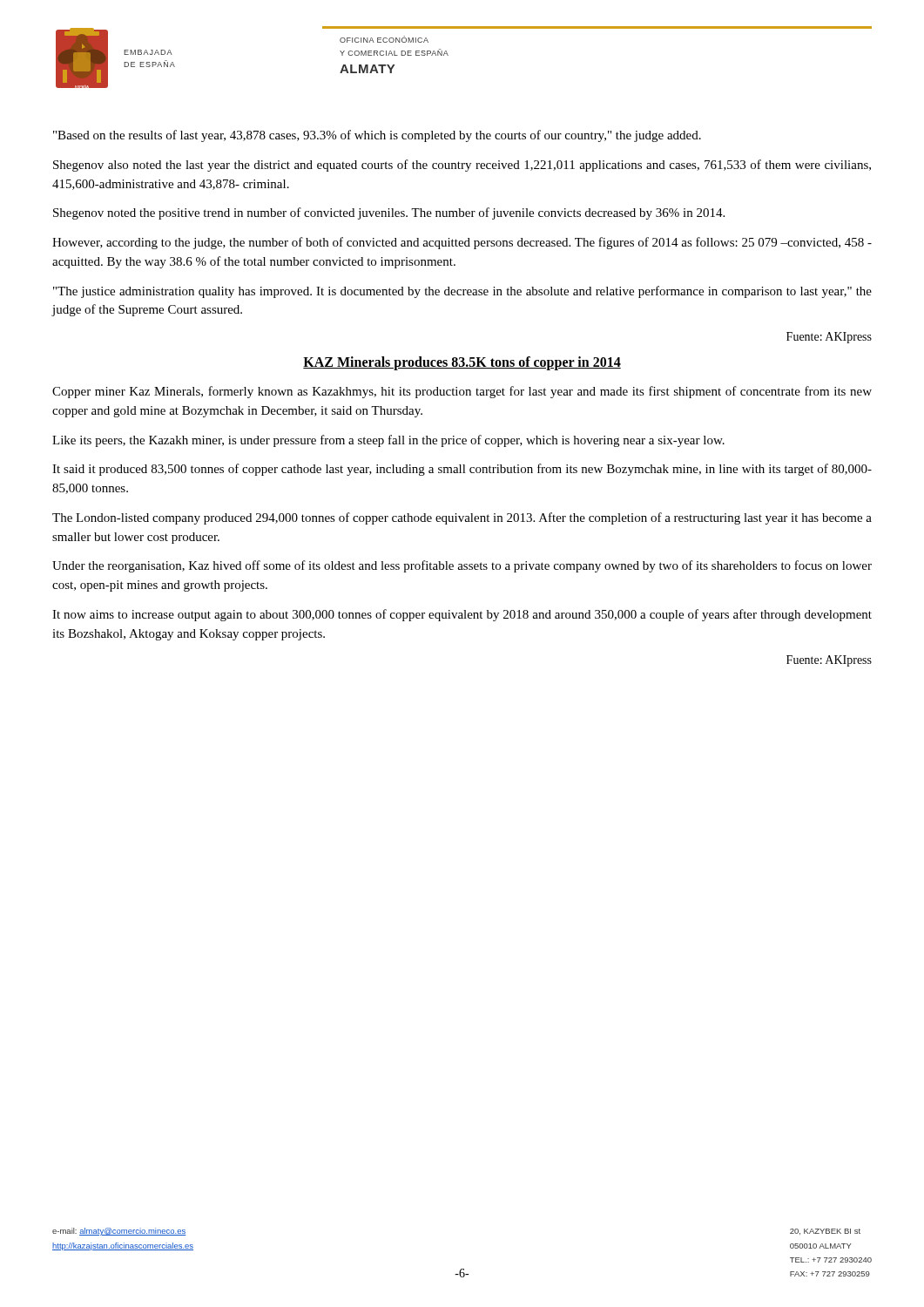This screenshot has width=924, height=1307.
Task: Where is the passage that starts "However, according to the judge, the"?
Action: (462, 252)
